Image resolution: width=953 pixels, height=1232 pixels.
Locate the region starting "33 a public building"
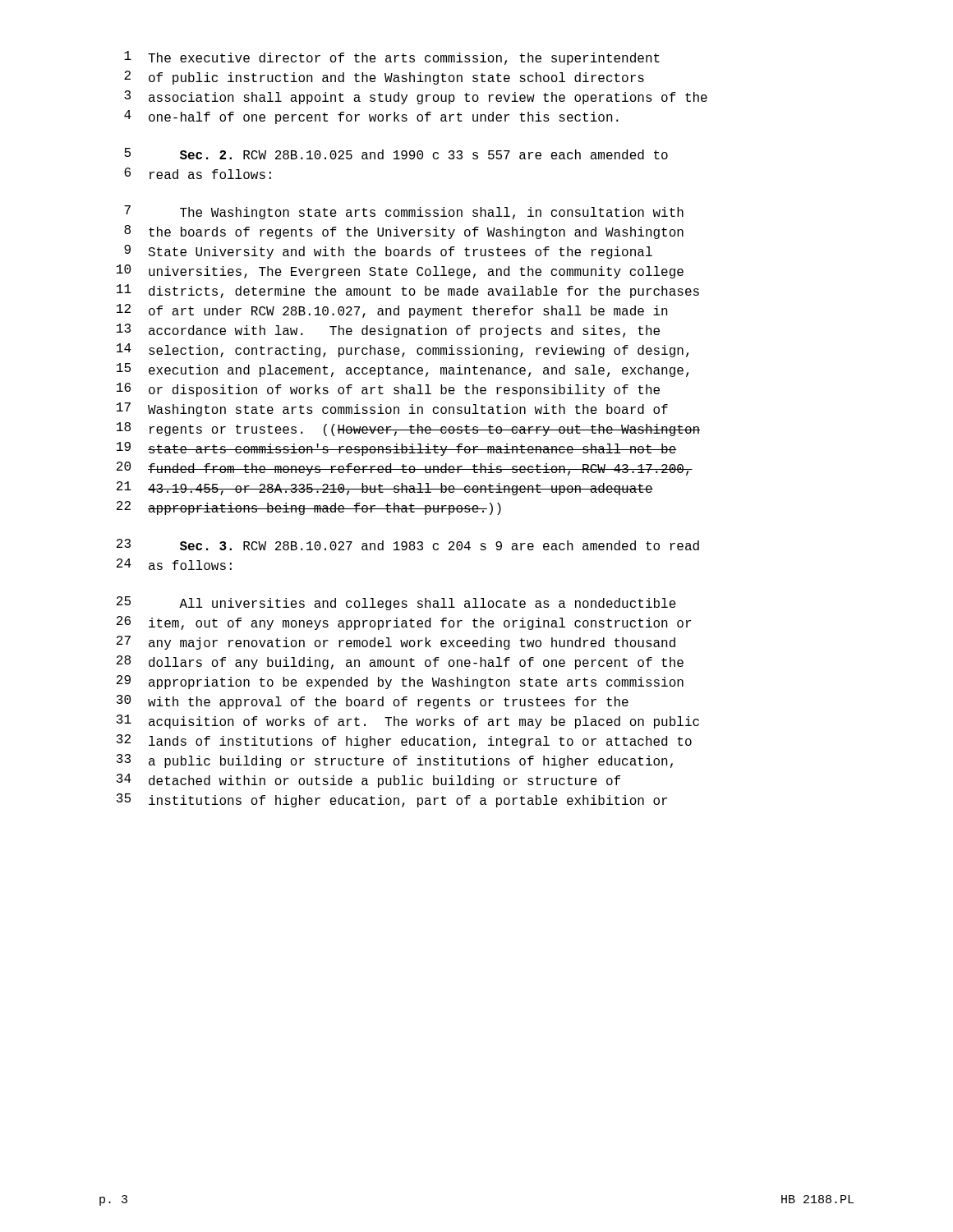click(x=476, y=762)
